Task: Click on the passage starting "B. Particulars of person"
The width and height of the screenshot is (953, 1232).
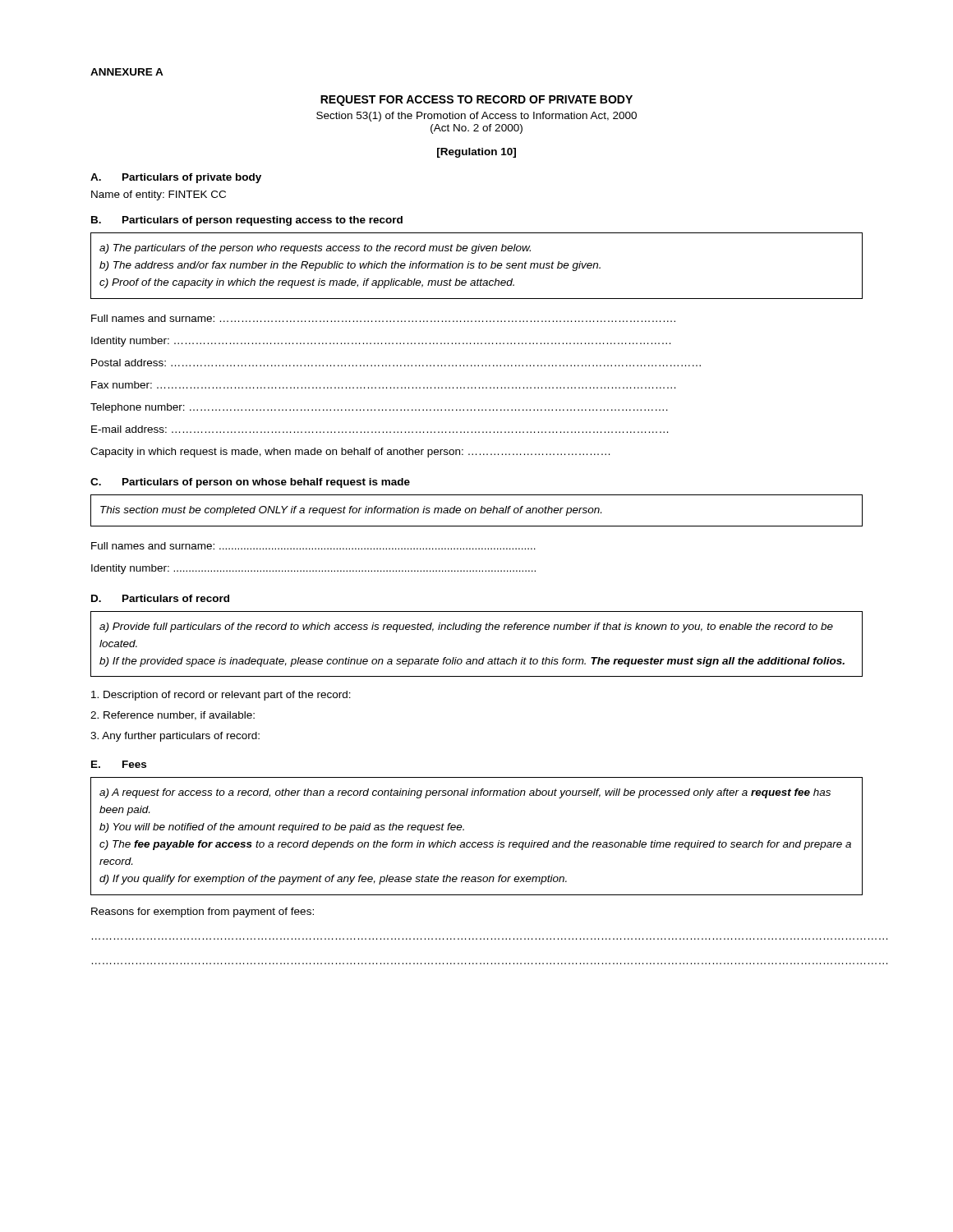Action: pos(247,220)
